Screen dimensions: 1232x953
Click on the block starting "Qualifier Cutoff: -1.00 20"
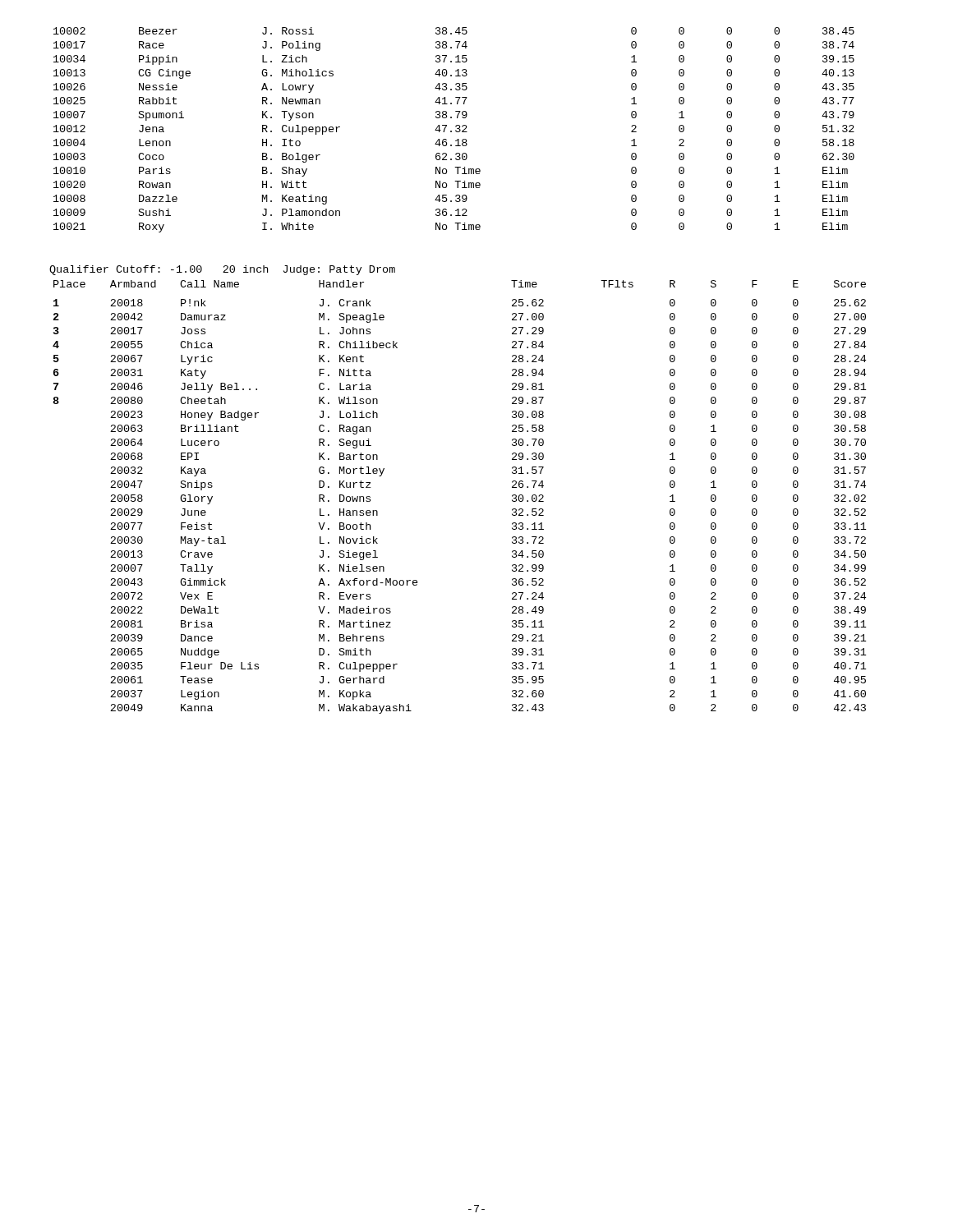[222, 270]
